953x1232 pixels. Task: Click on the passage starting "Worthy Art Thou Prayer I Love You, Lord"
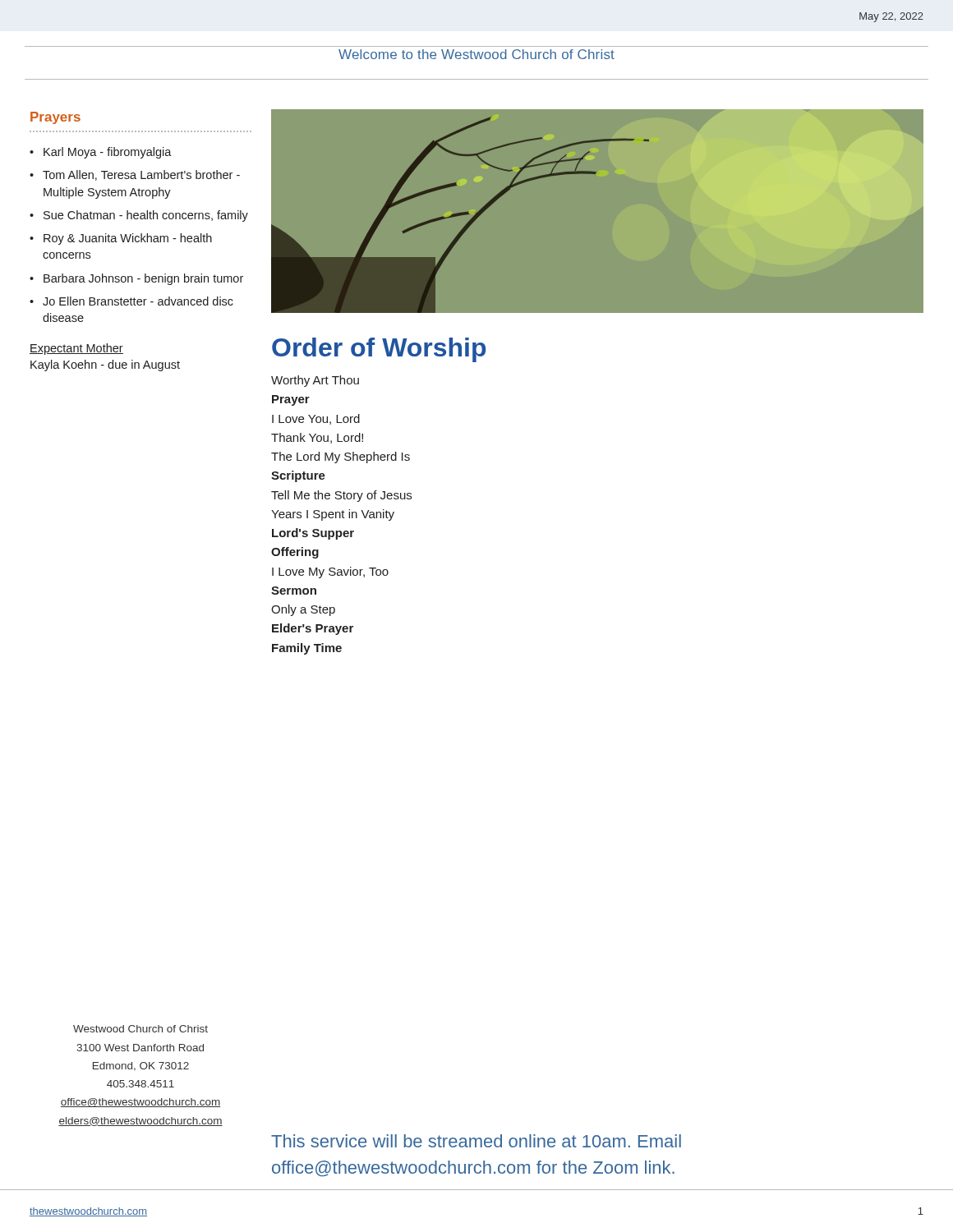(315, 381)
